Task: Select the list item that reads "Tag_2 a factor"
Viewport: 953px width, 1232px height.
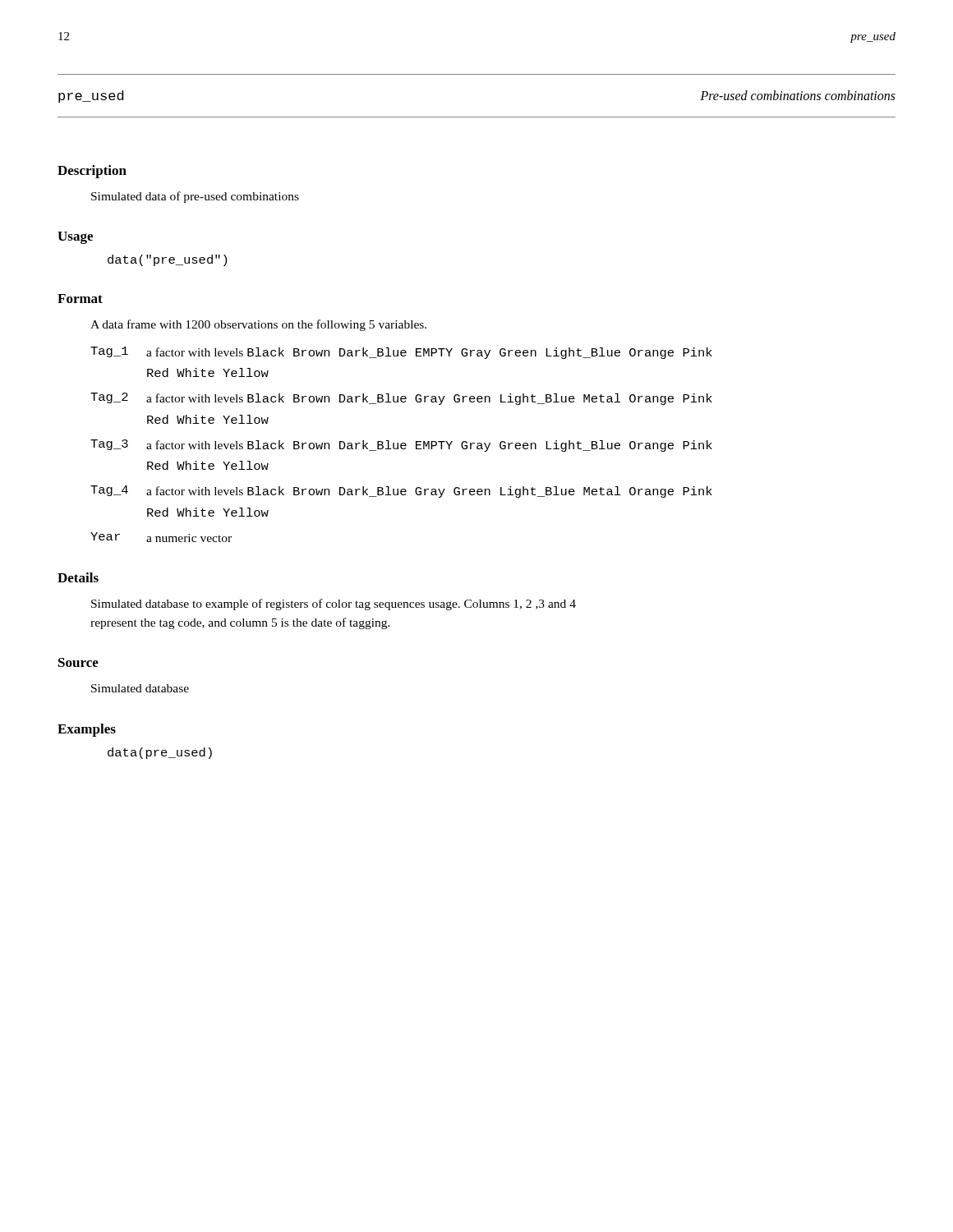Action: [493, 410]
